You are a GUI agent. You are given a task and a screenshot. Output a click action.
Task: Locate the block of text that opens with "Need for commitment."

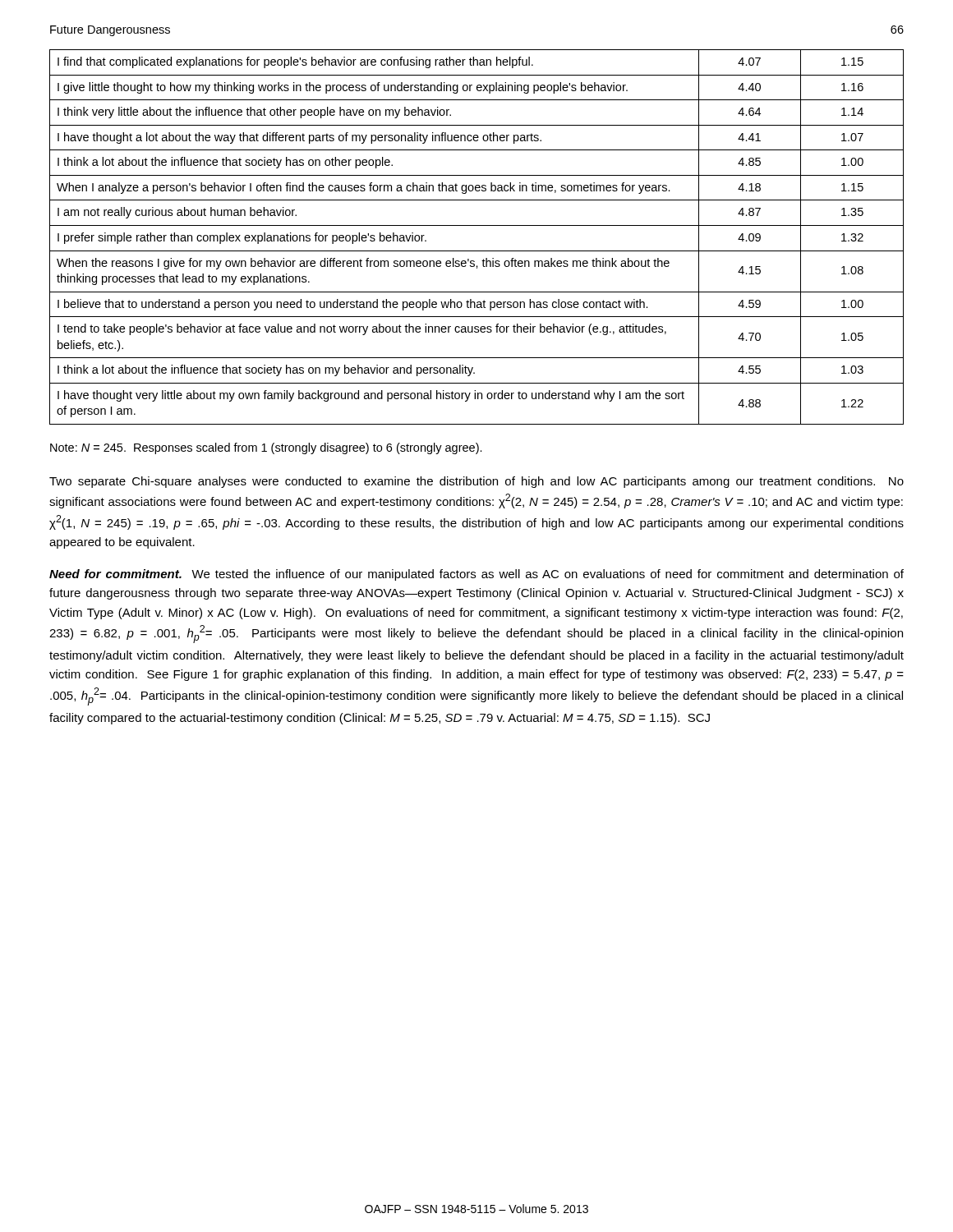pyautogui.click(x=476, y=646)
